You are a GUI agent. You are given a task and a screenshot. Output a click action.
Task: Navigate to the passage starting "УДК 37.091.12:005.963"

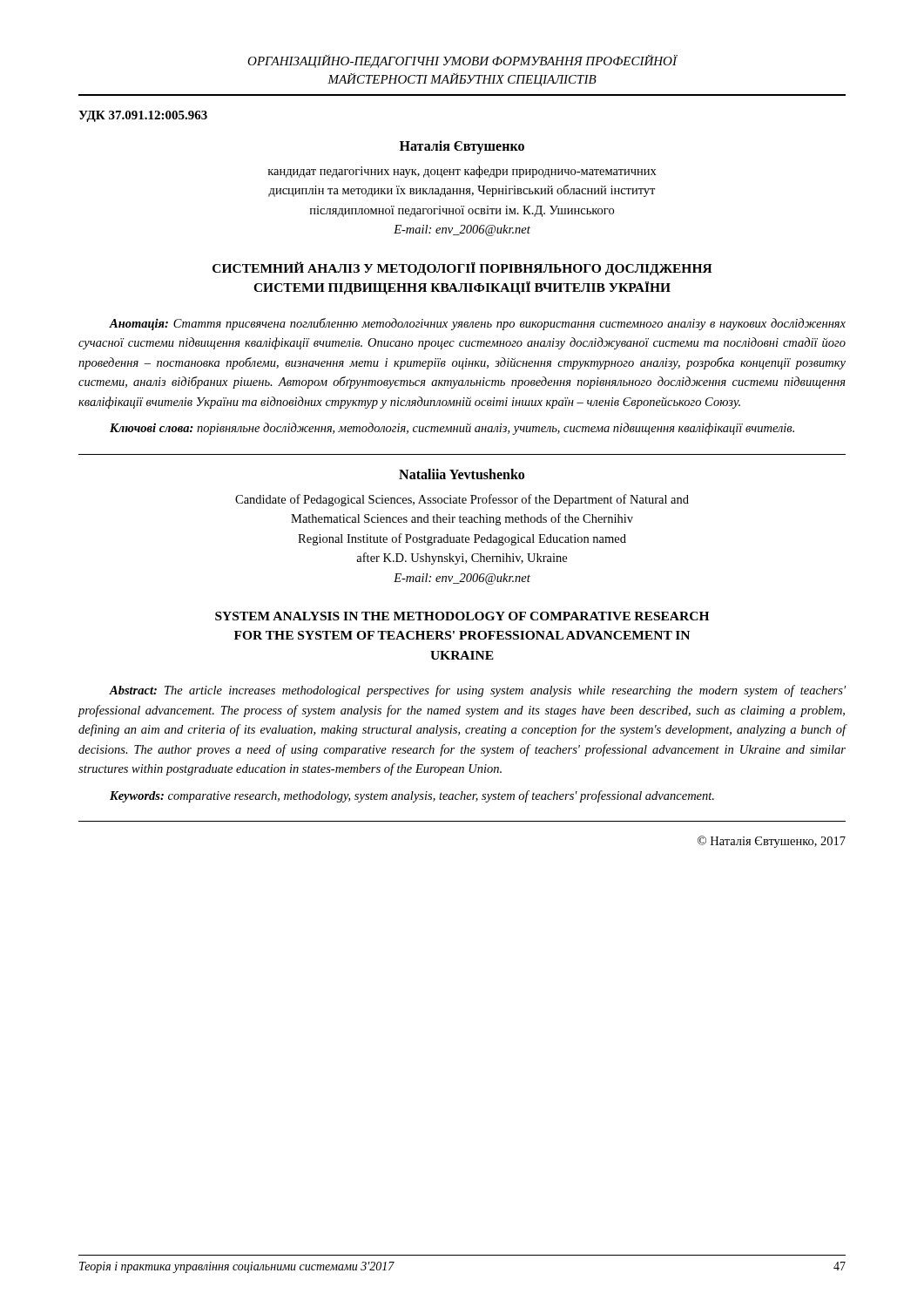[x=143, y=115]
